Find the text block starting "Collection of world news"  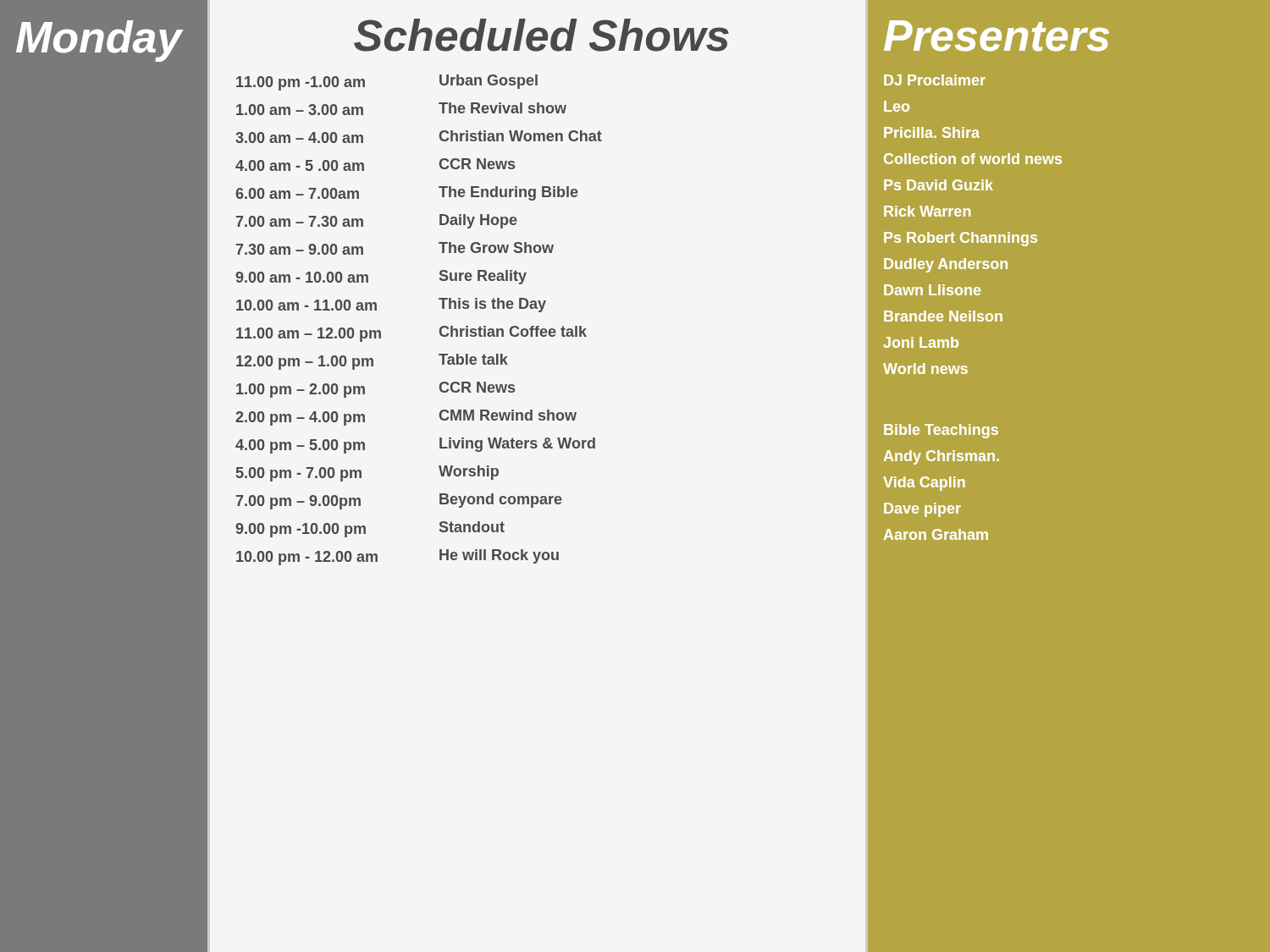pyautogui.click(x=973, y=159)
